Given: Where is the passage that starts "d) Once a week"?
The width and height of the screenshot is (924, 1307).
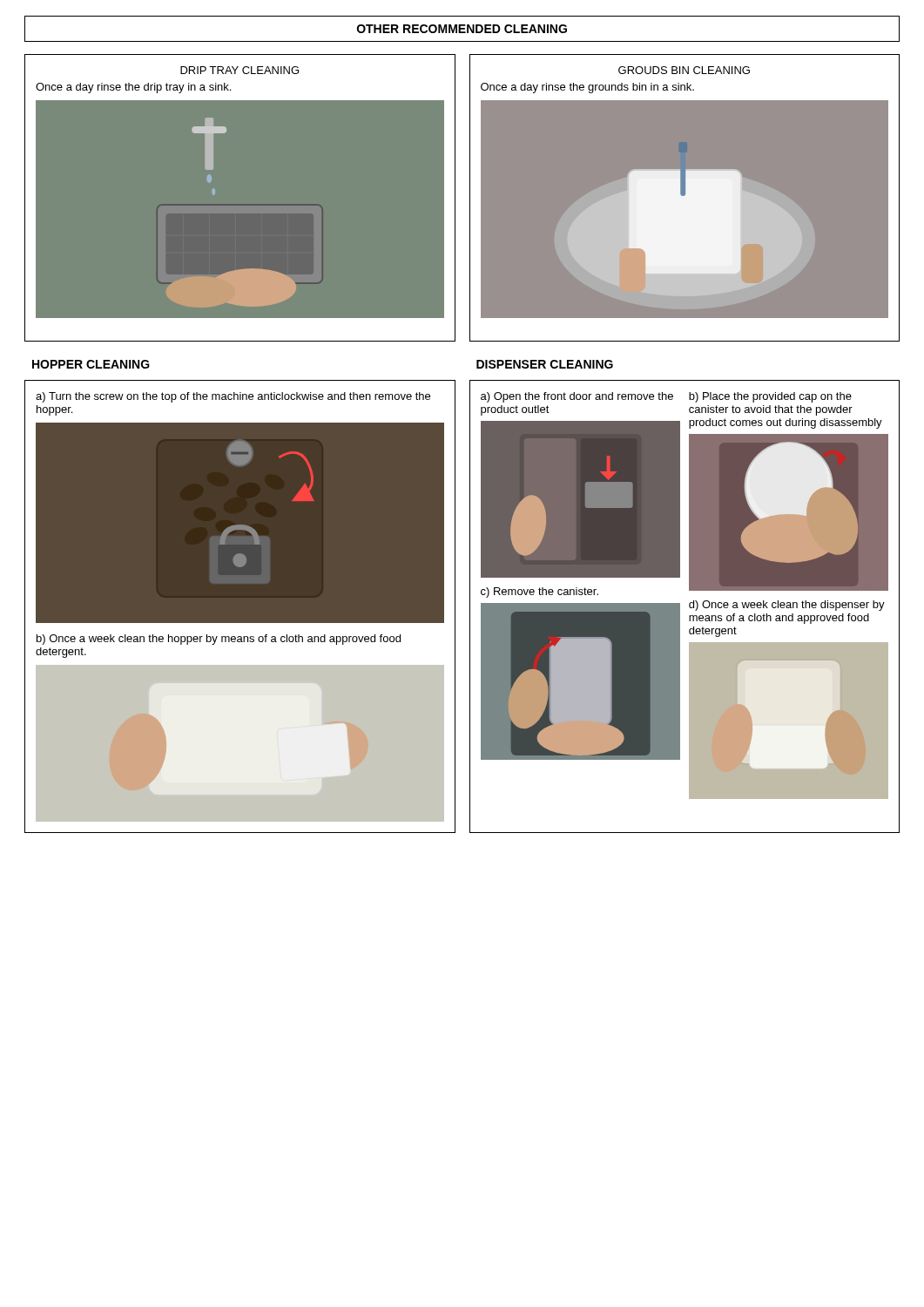Looking at the screenshot, I should click(x=787, y=617).
